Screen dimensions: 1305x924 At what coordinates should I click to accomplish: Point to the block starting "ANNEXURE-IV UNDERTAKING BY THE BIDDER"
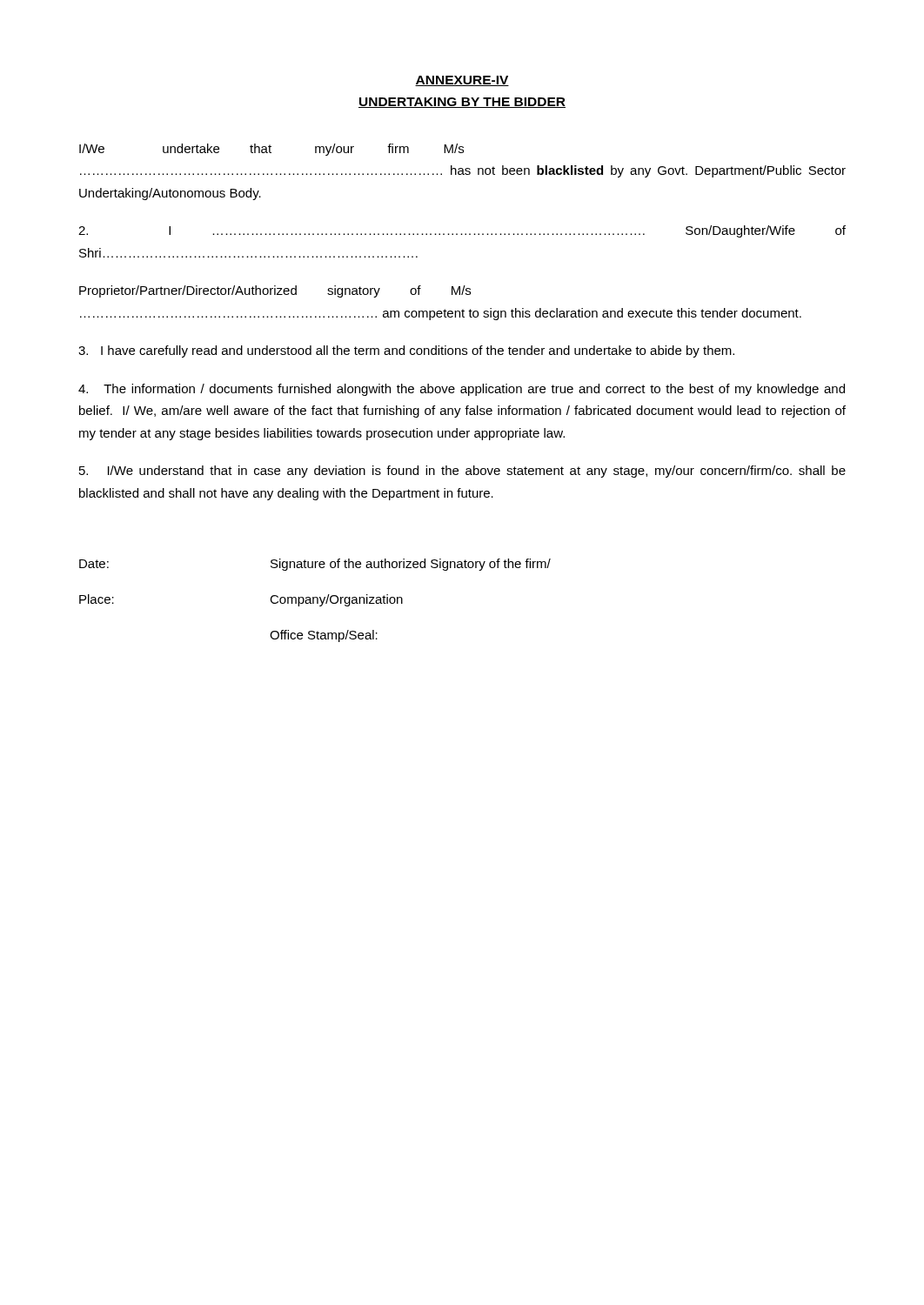[462, 91]
